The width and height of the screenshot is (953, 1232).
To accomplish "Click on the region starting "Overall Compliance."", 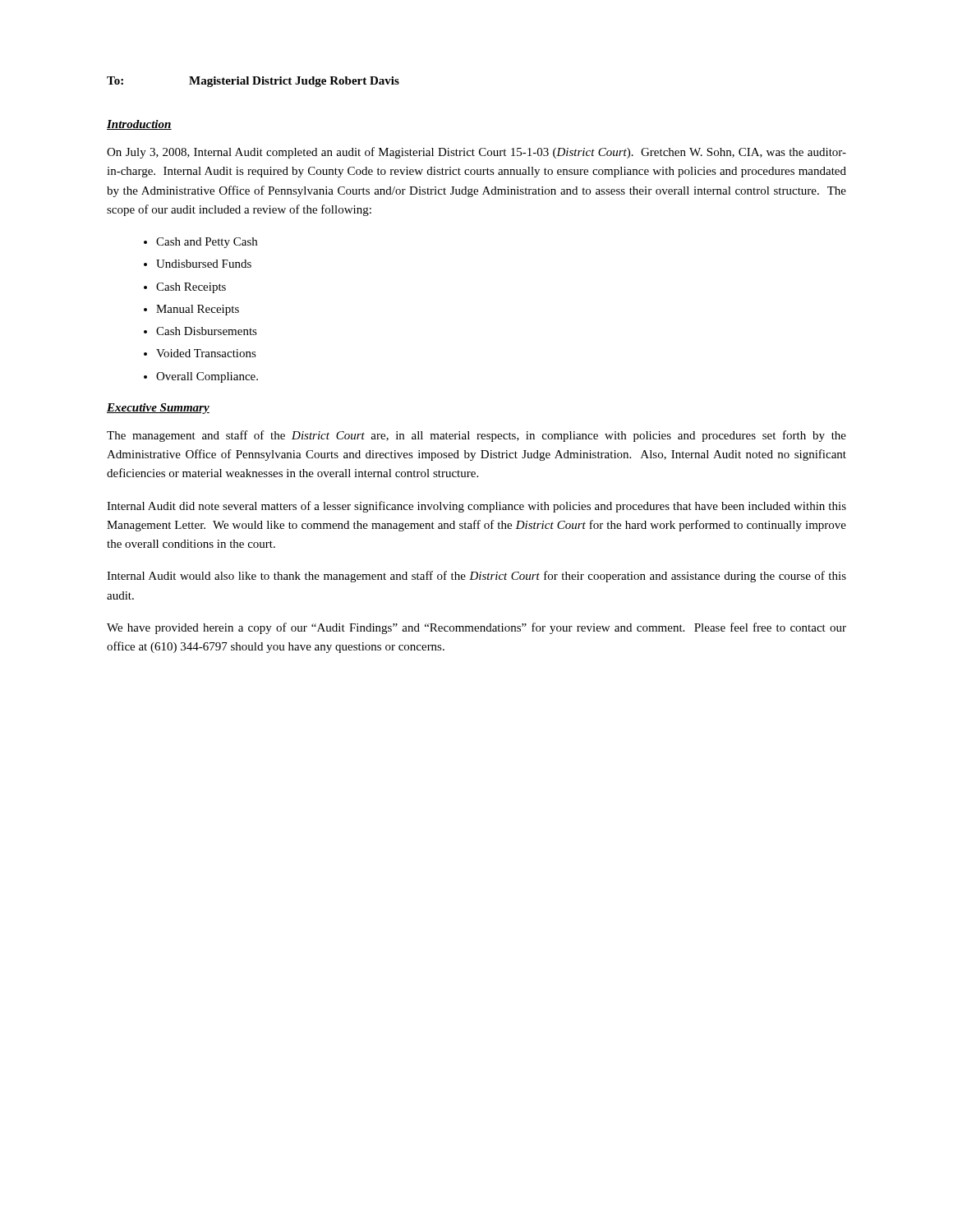I will click(x=207, y=376).
